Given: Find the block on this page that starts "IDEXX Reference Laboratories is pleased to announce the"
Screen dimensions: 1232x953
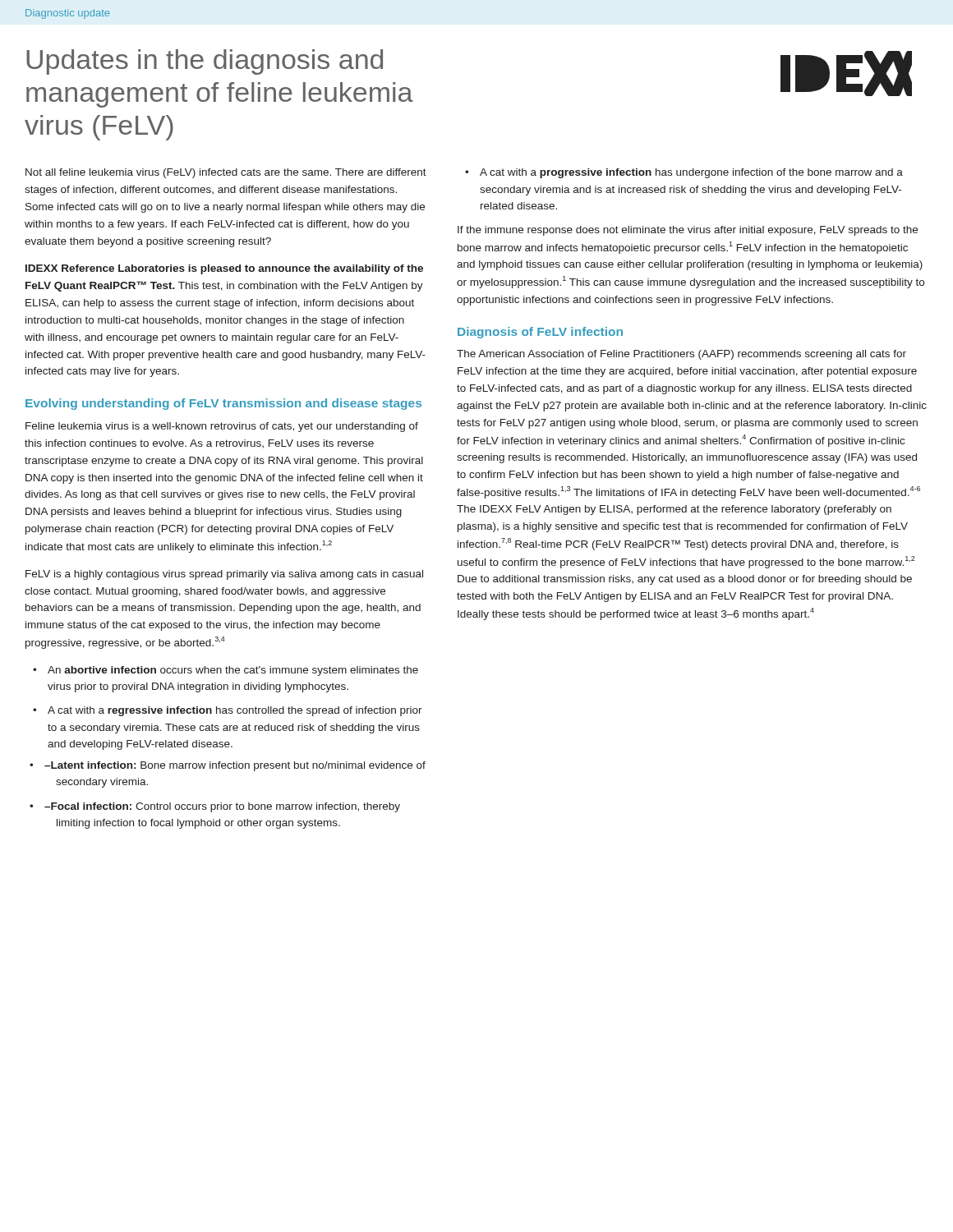Looking at the screenshot, I should click(x=226, y=320).
